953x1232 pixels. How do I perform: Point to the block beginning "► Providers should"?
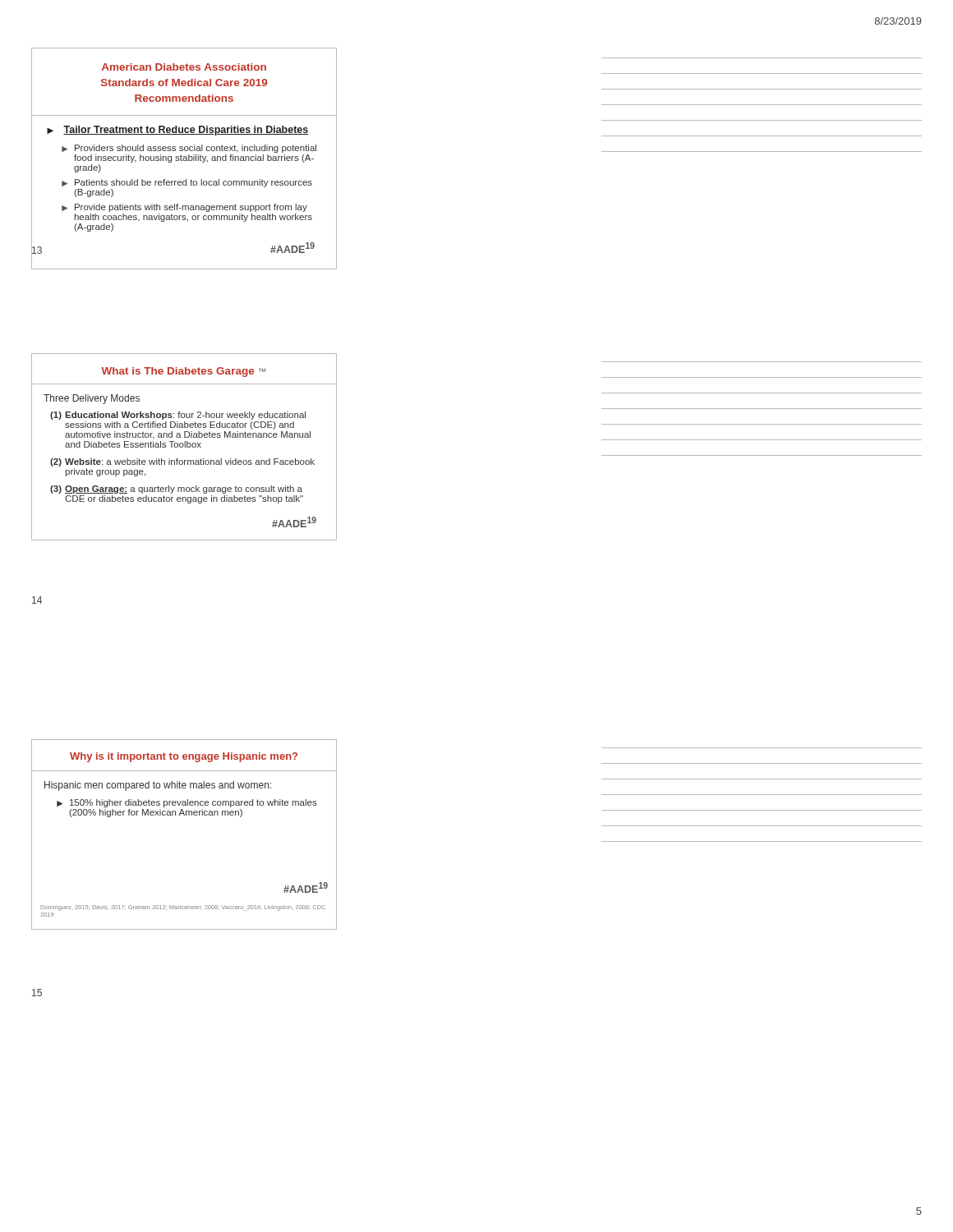pos(191,157)
